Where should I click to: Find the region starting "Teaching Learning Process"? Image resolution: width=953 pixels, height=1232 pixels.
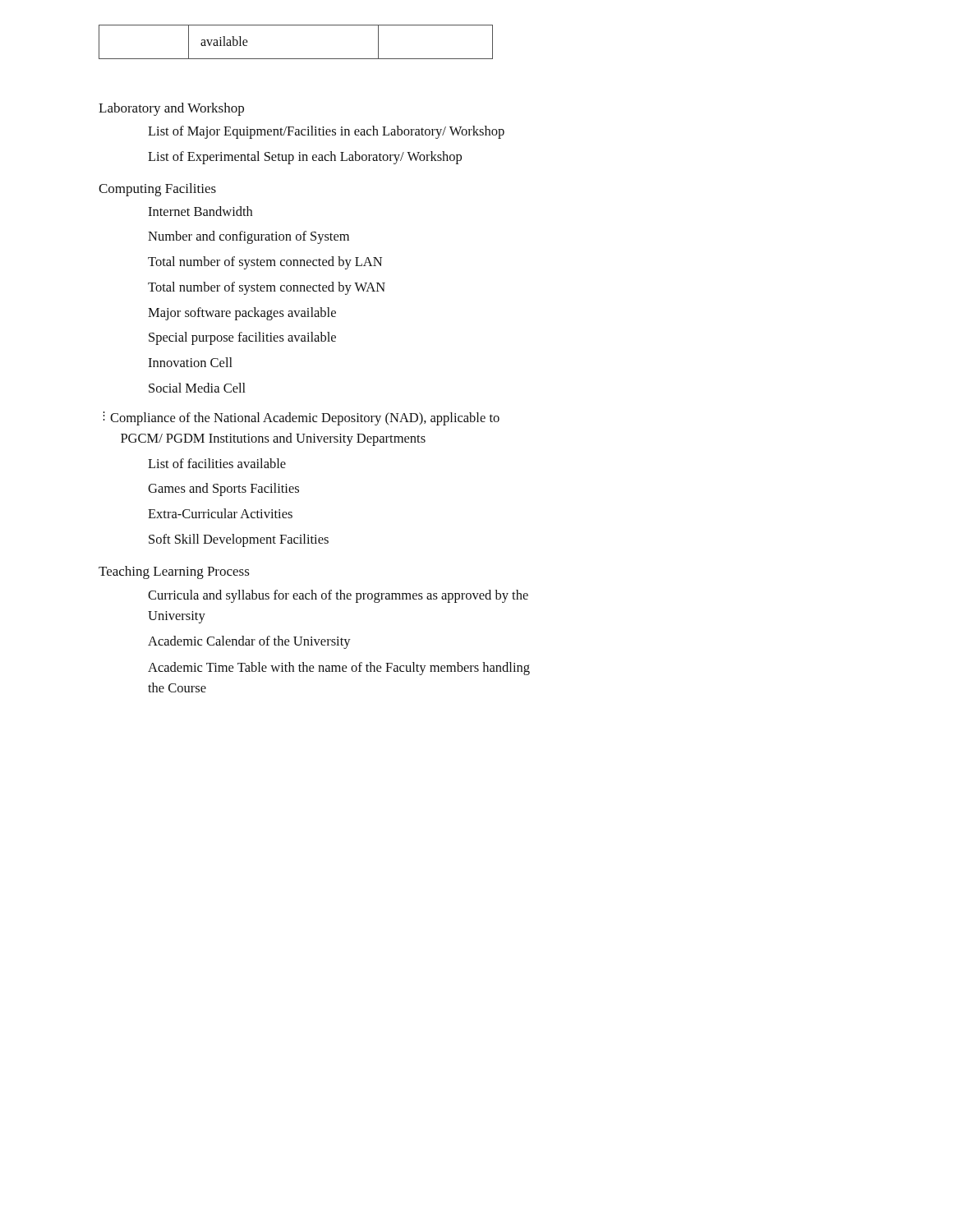click(174, 571)
